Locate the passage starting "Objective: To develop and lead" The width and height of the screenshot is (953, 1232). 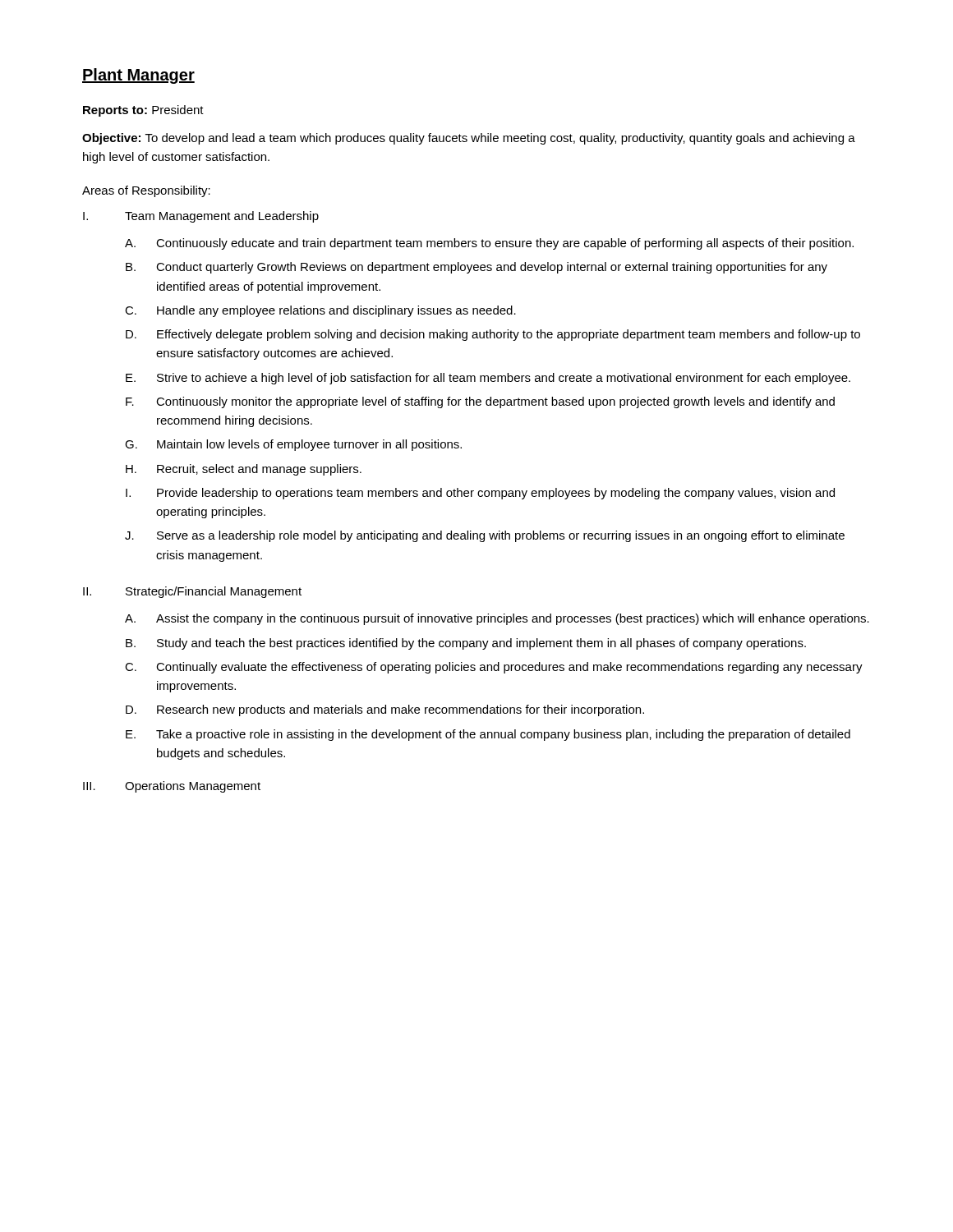coord(468,147)
